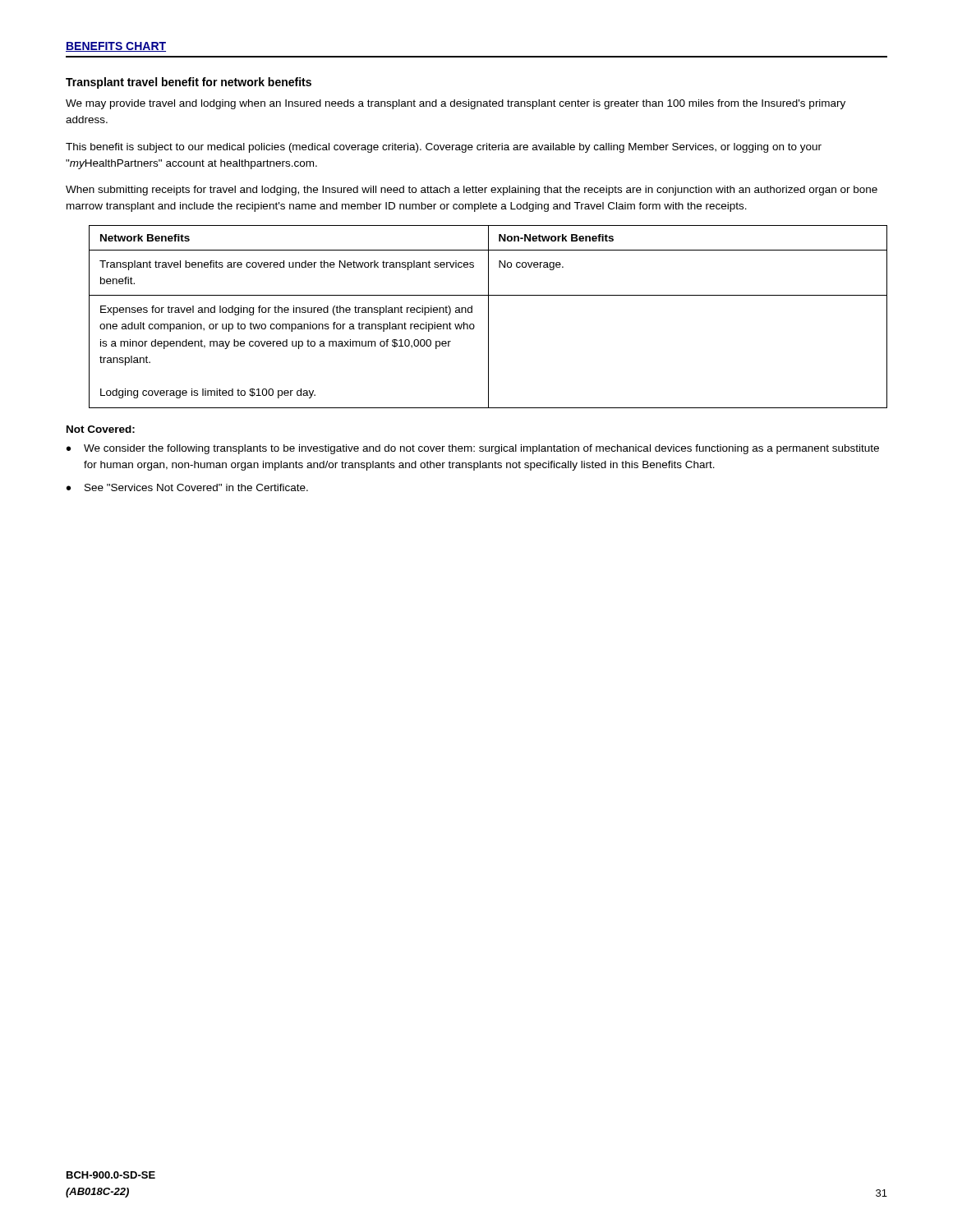This screenshot has width=953, height=1232.
Task: Where is the passage that starts "When submitting receipts for"?
Action: (x=472, y=198)
